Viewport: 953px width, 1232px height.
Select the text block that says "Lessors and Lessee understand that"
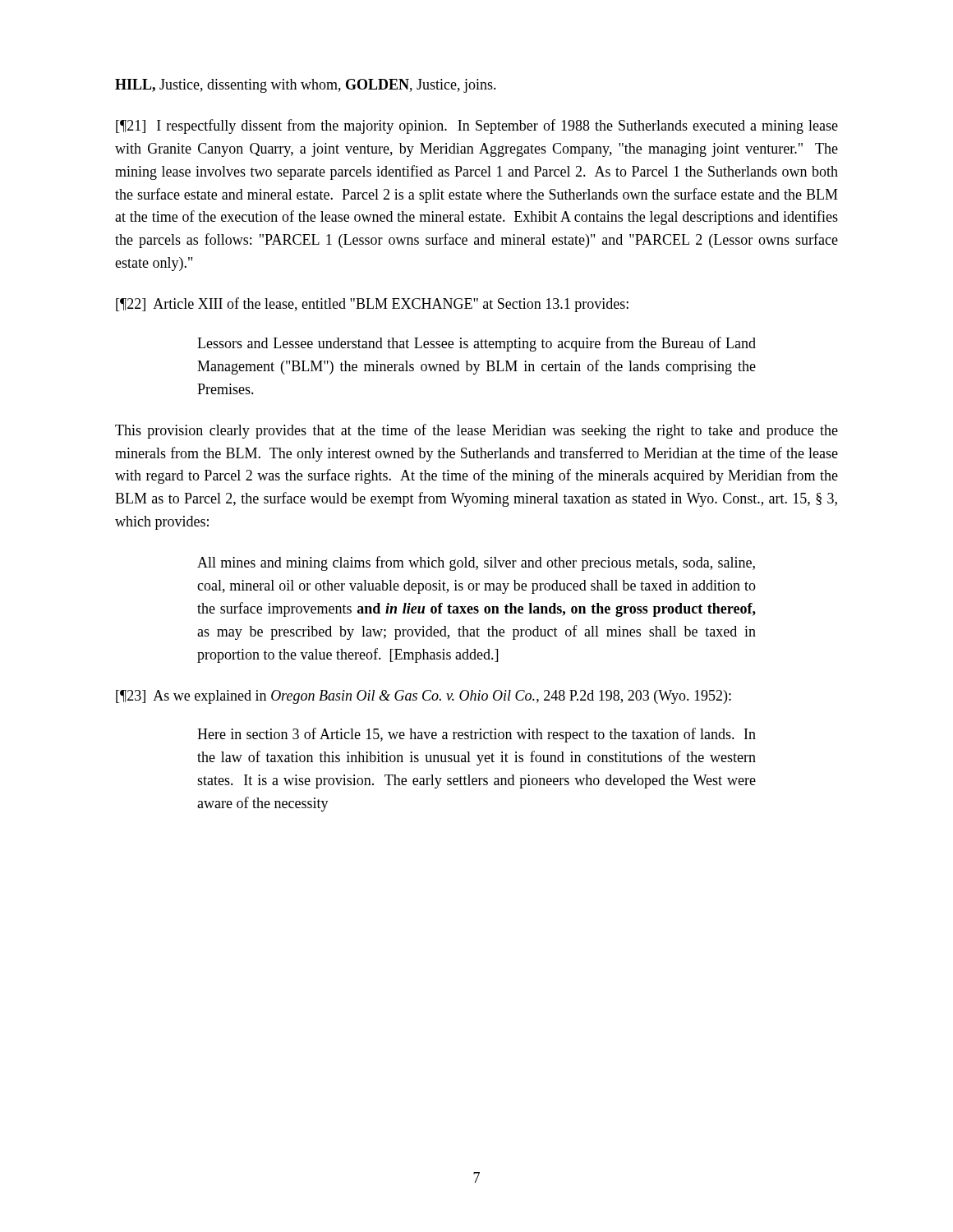pos(476,367)
